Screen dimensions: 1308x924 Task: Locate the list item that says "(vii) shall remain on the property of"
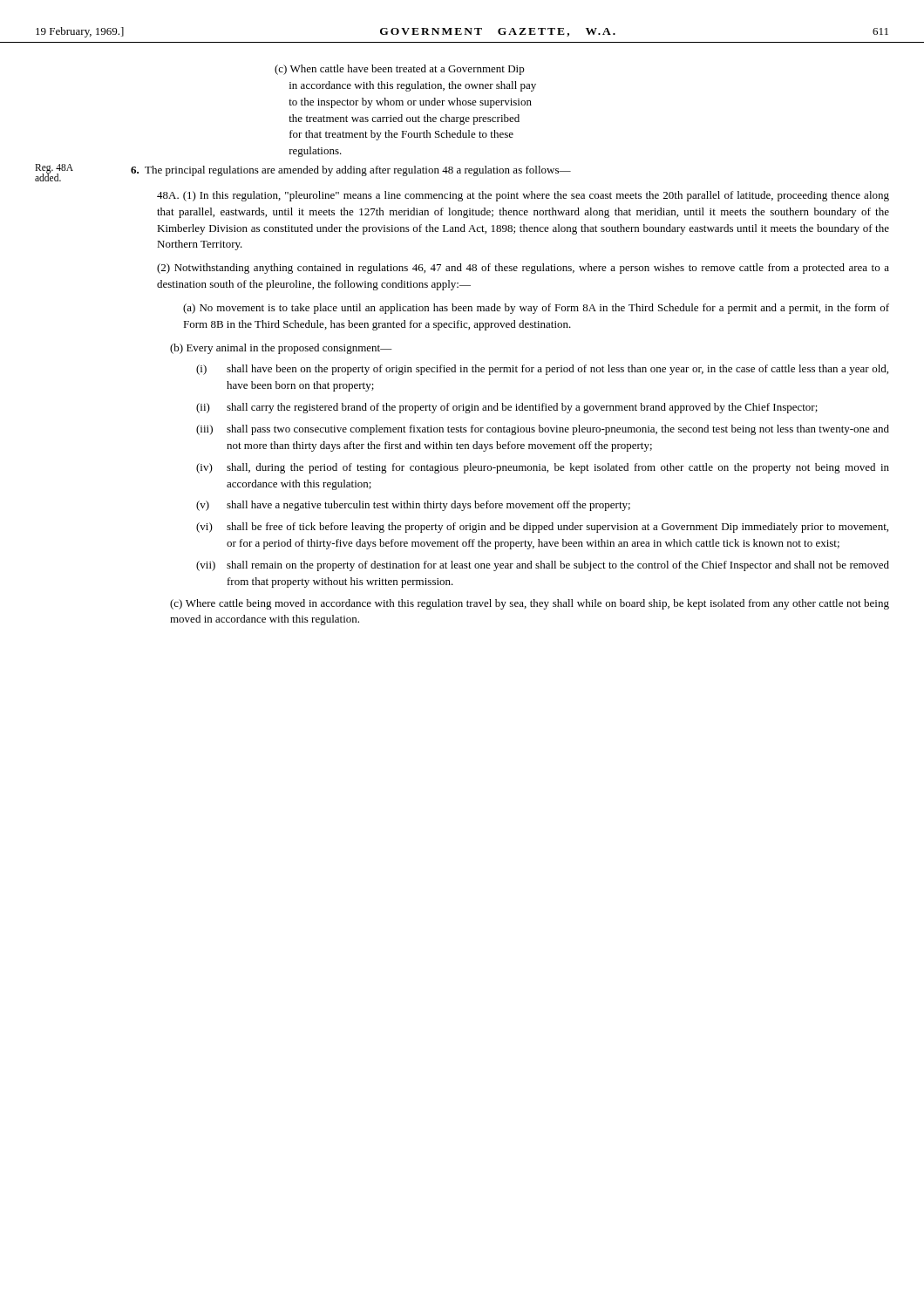(x=543, y=573)
